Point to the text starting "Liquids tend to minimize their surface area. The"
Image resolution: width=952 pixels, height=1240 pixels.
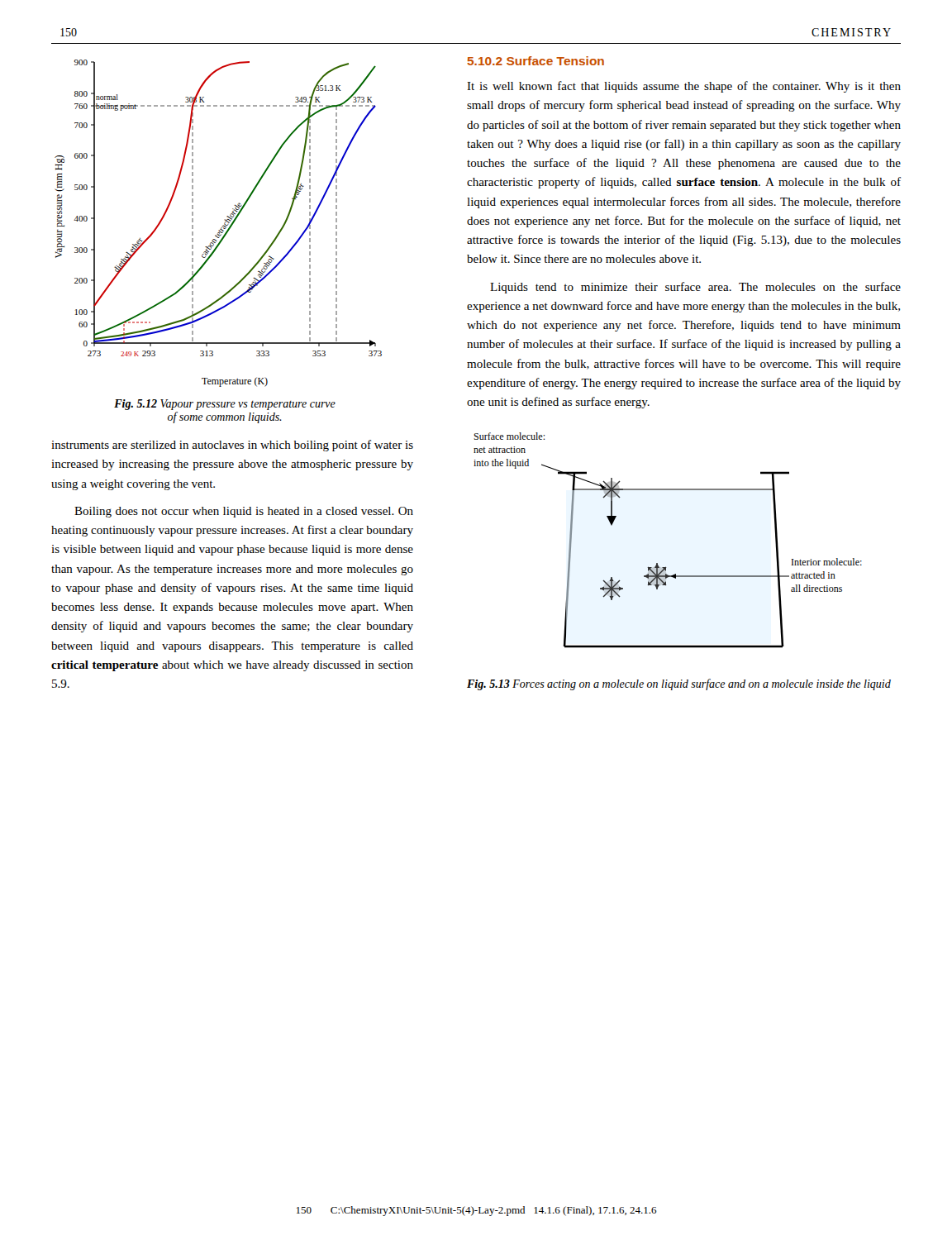[684, 344]
